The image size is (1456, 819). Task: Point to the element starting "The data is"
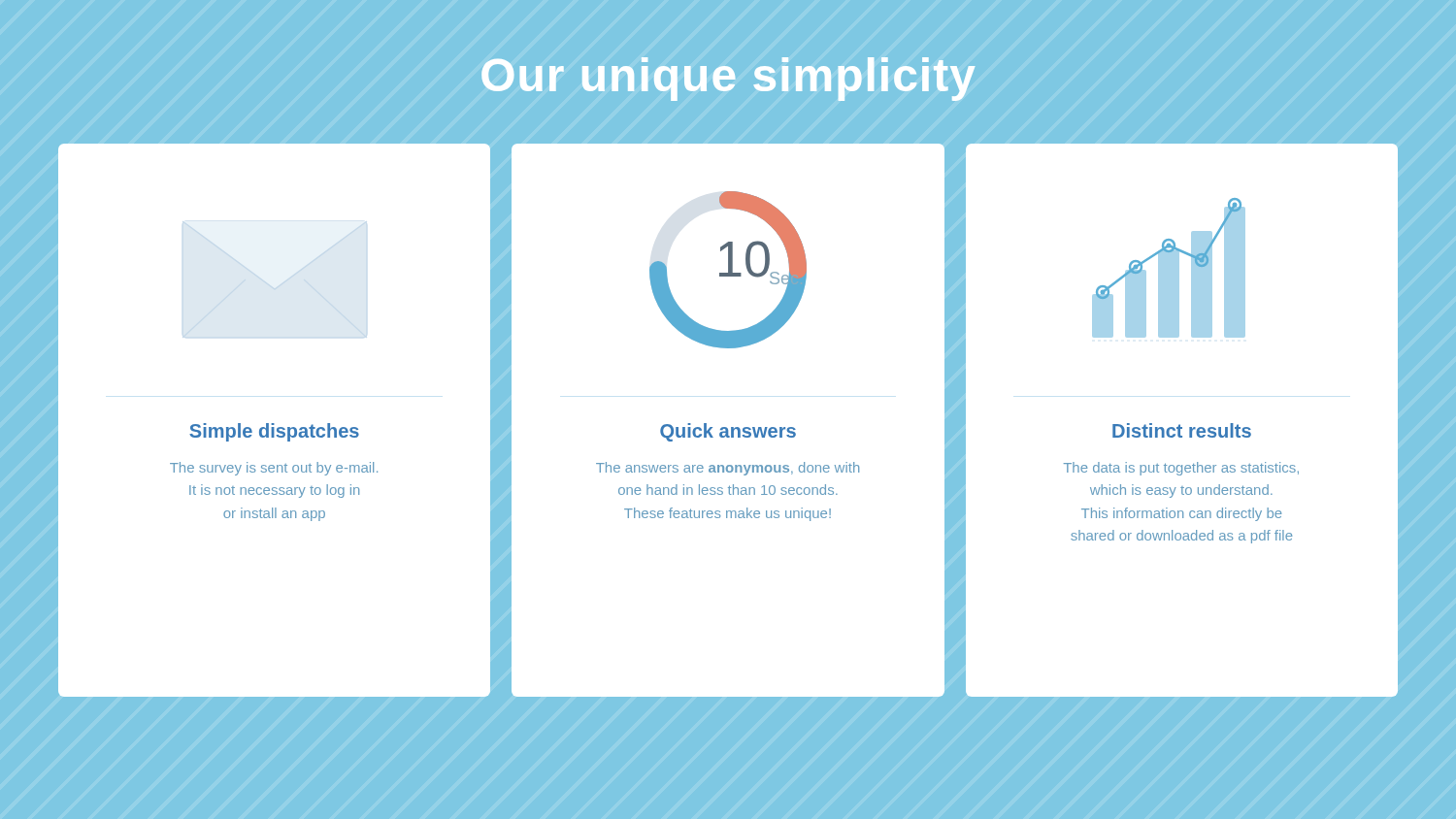coord(1182,501)
